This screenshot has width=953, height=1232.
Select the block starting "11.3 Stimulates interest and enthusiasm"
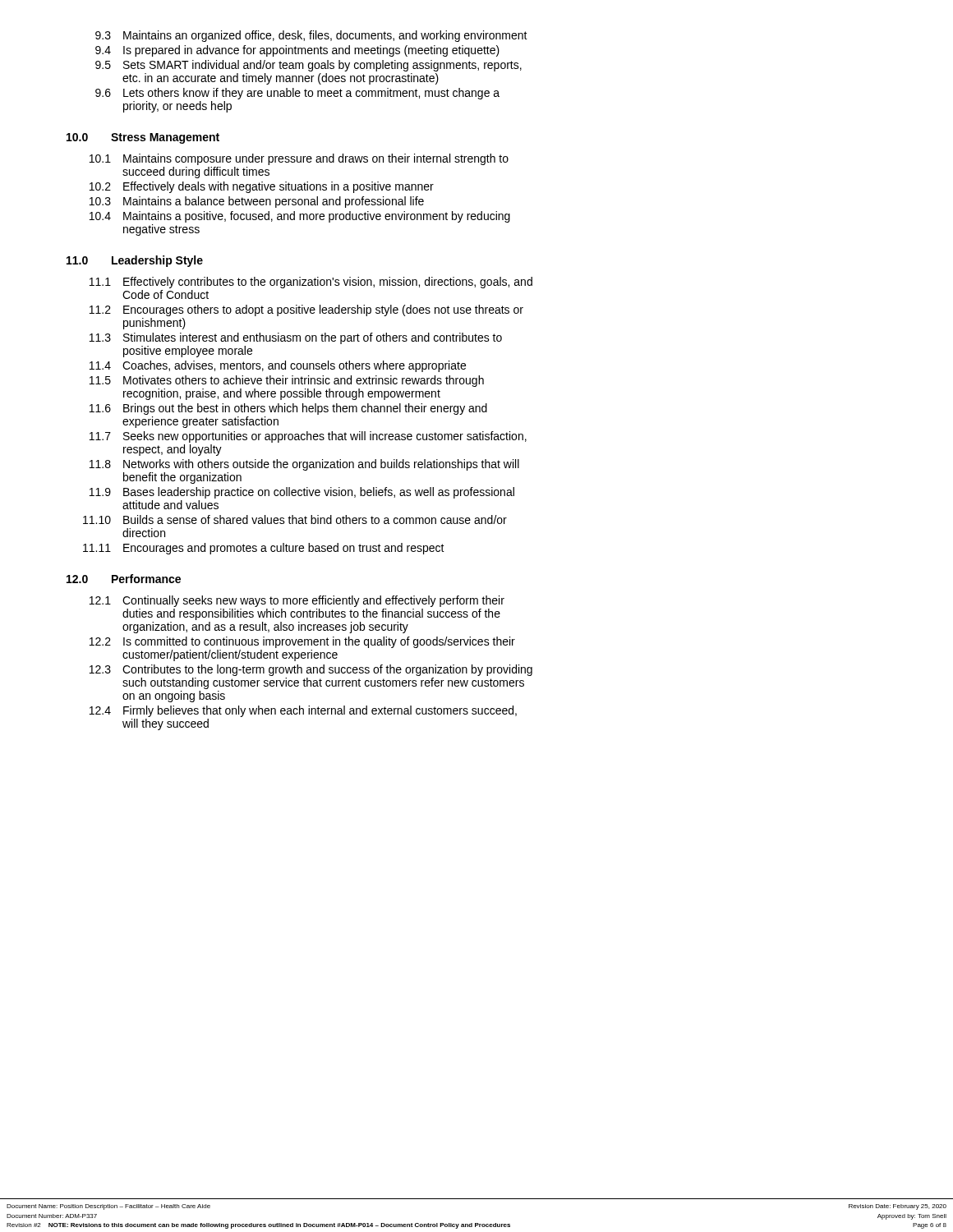(476, 344)
